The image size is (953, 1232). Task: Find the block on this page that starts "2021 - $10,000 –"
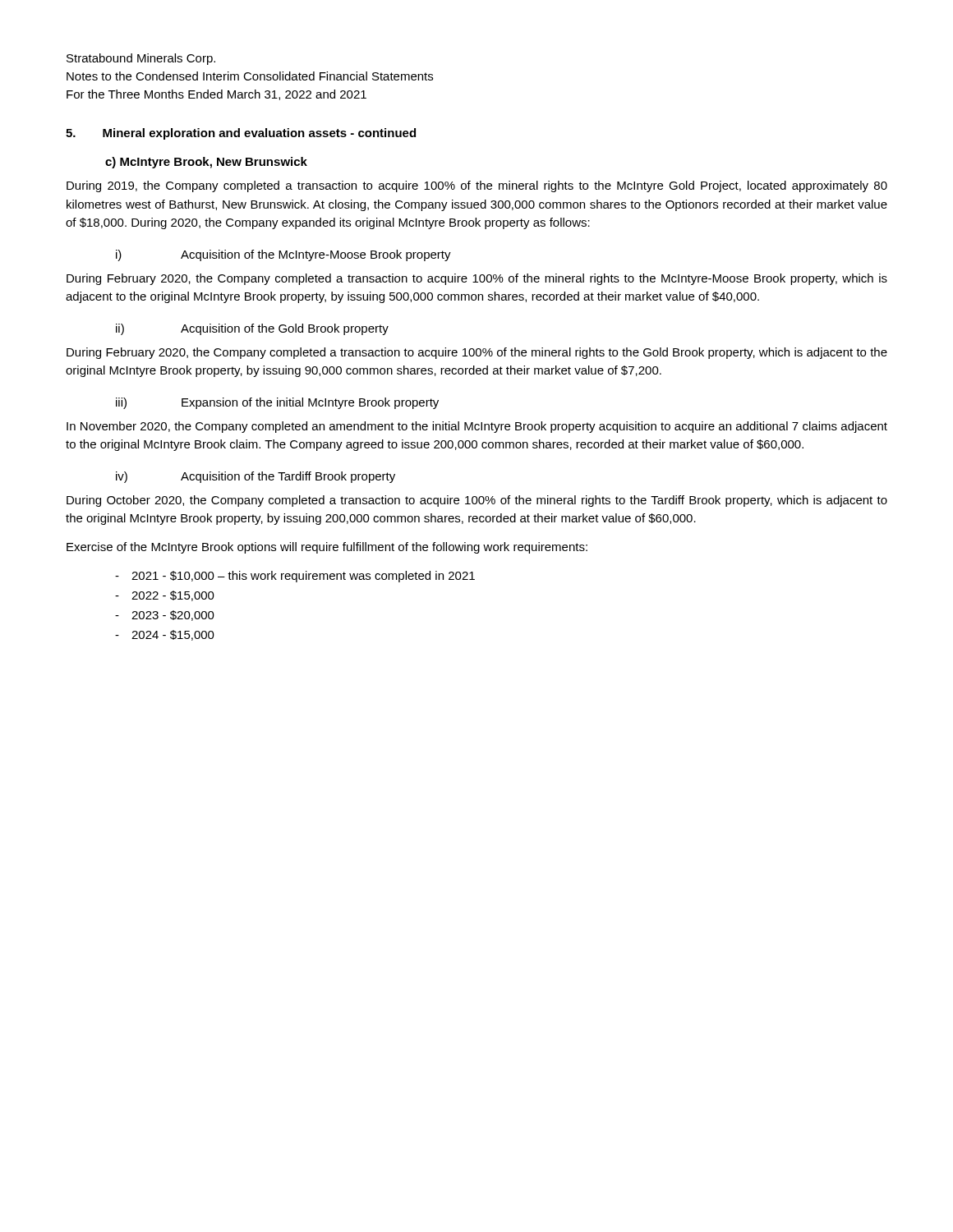coord(303,576)
